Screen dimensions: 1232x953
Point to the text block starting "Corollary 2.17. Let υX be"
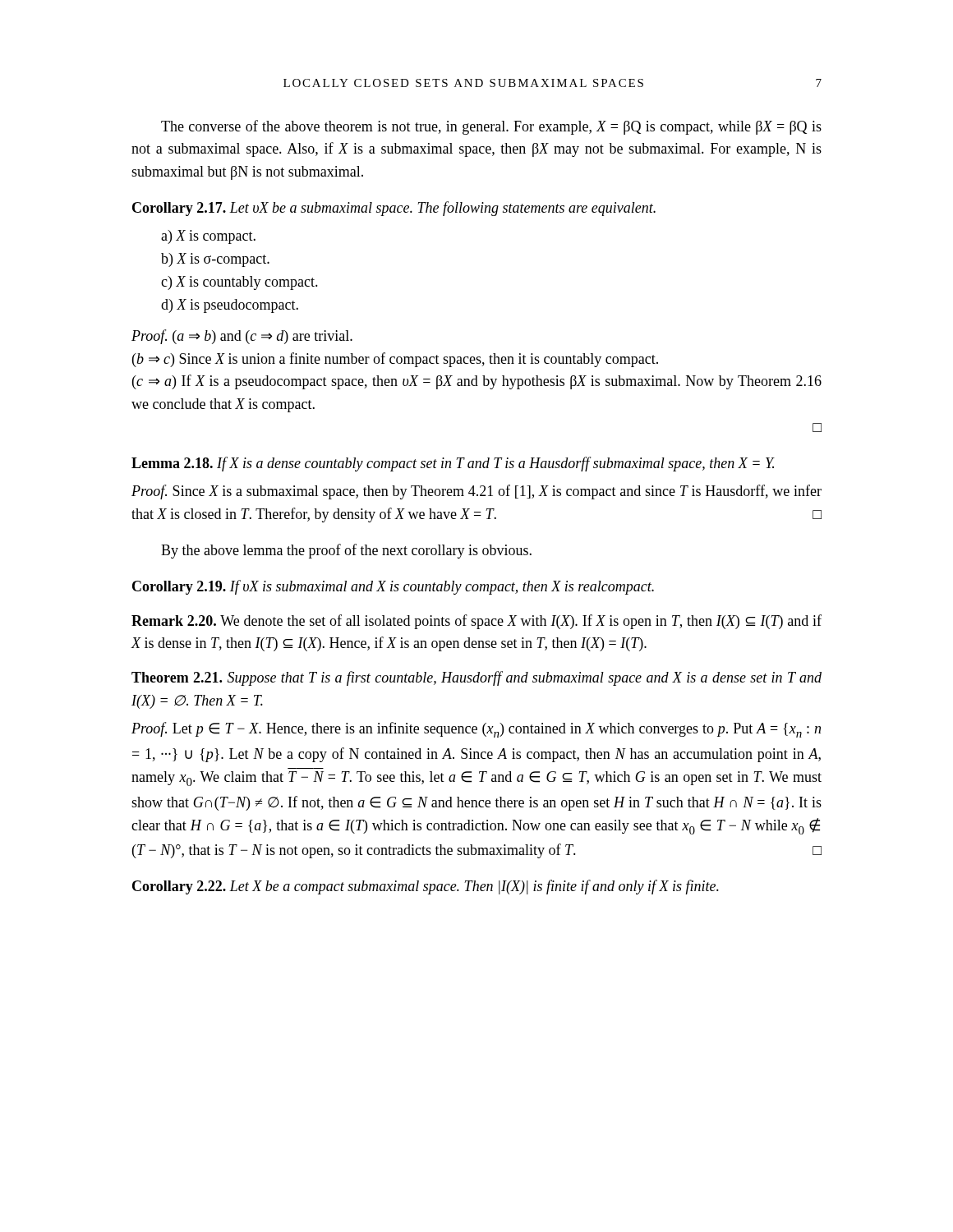(x=394, y=208)
